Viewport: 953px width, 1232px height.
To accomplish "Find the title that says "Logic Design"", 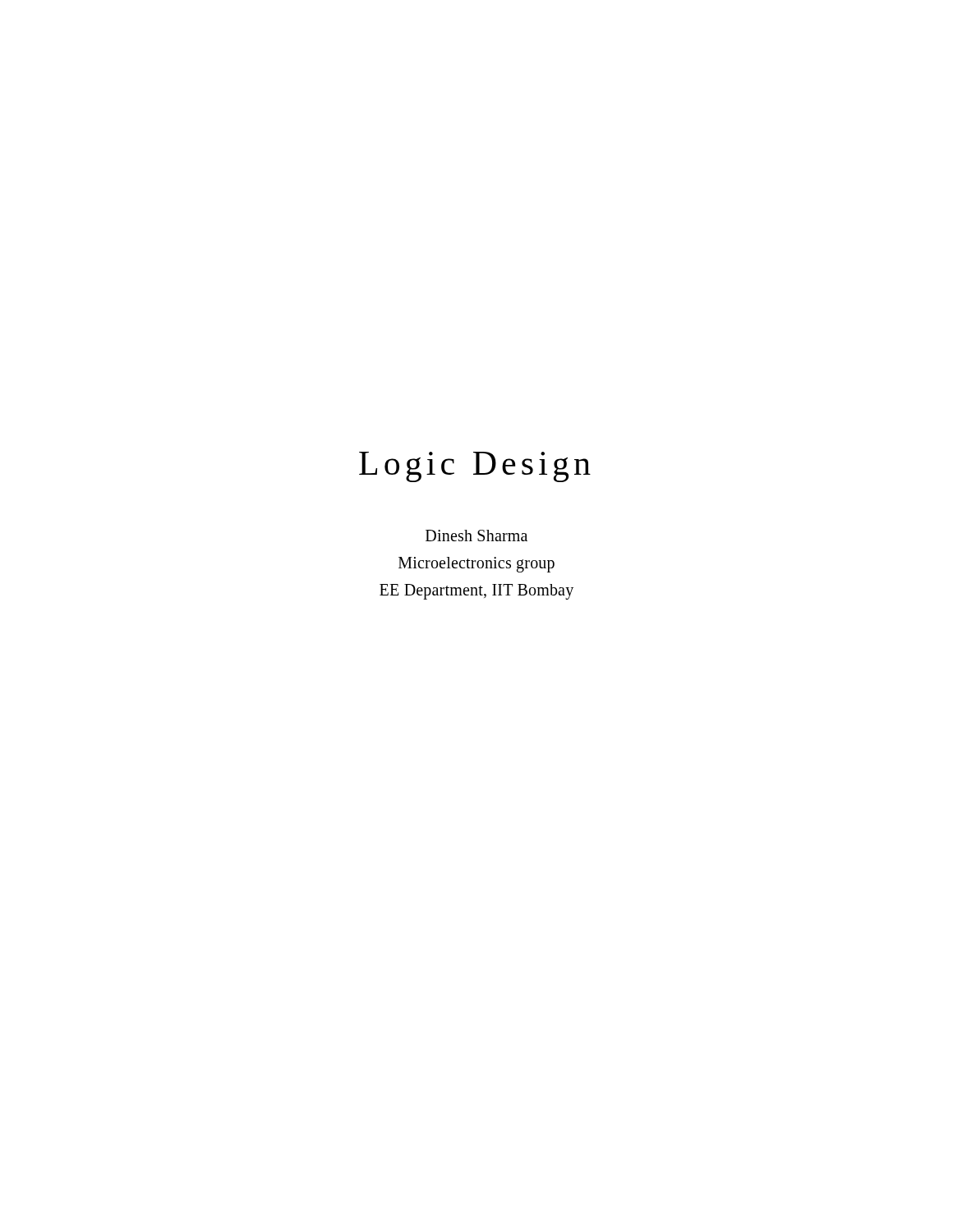I will (476, 463).
